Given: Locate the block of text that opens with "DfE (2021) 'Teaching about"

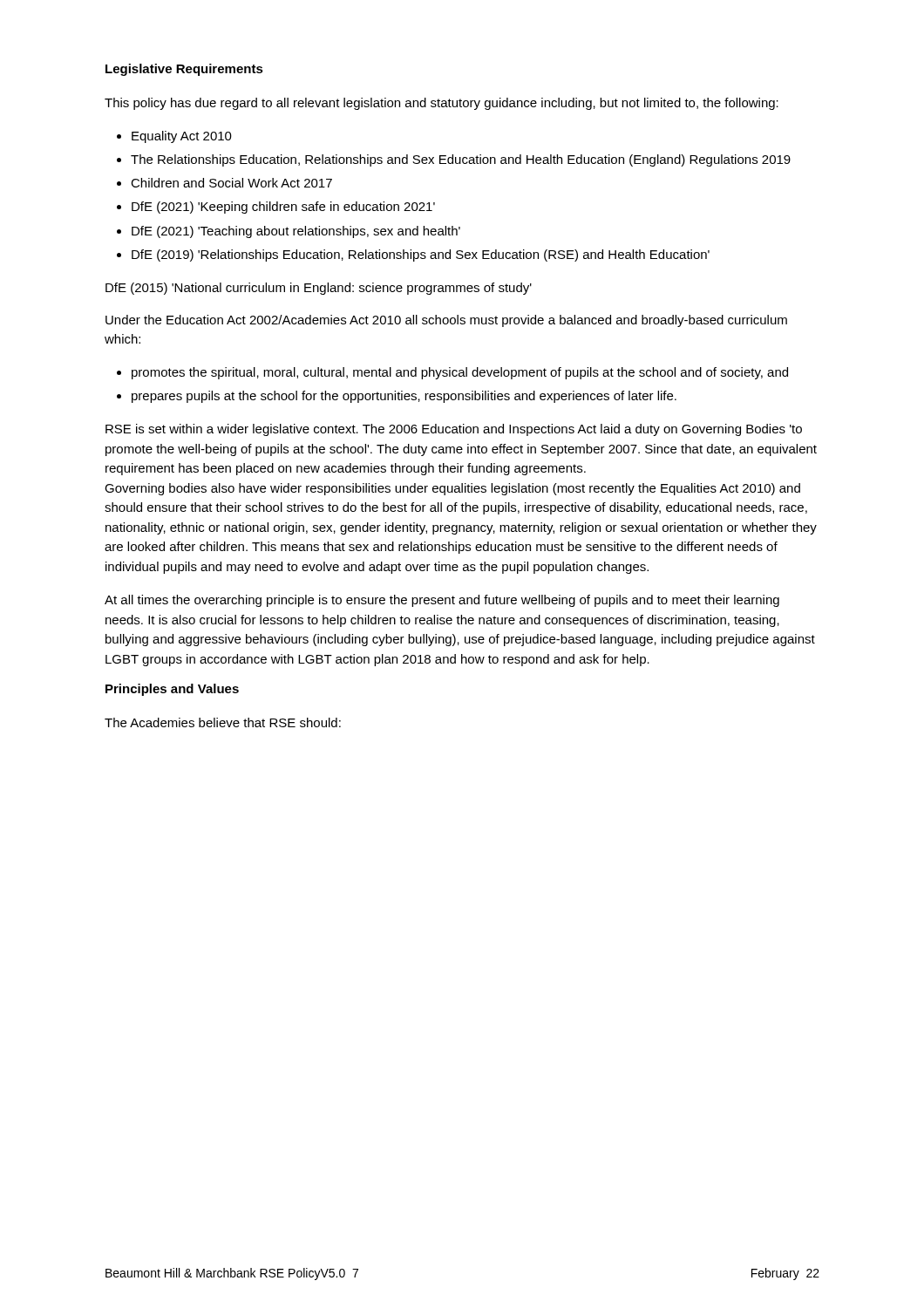Looking at the screenshot, I should point(296,230).
